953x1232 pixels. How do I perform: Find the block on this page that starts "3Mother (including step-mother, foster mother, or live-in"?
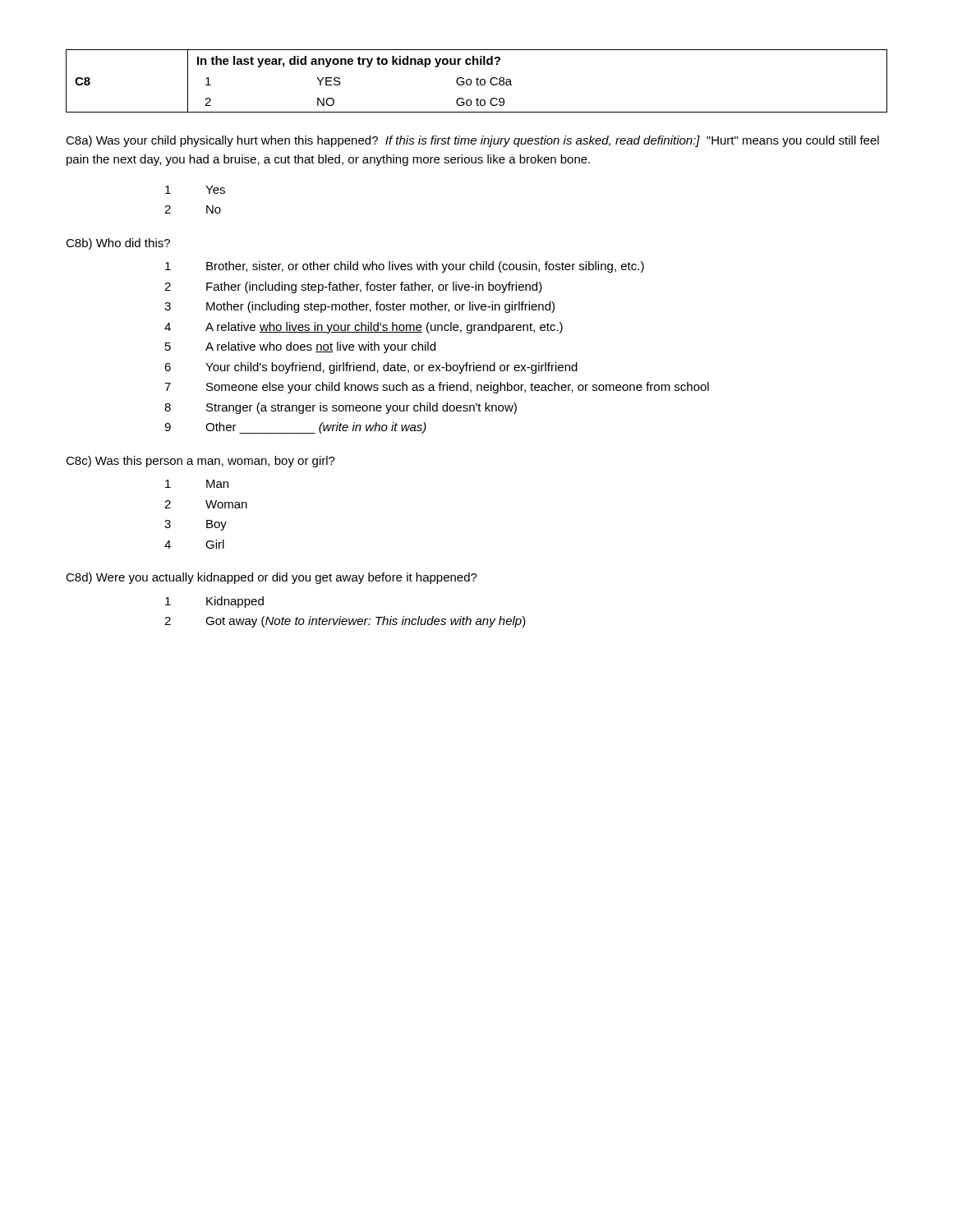click(x=509, y=307)
